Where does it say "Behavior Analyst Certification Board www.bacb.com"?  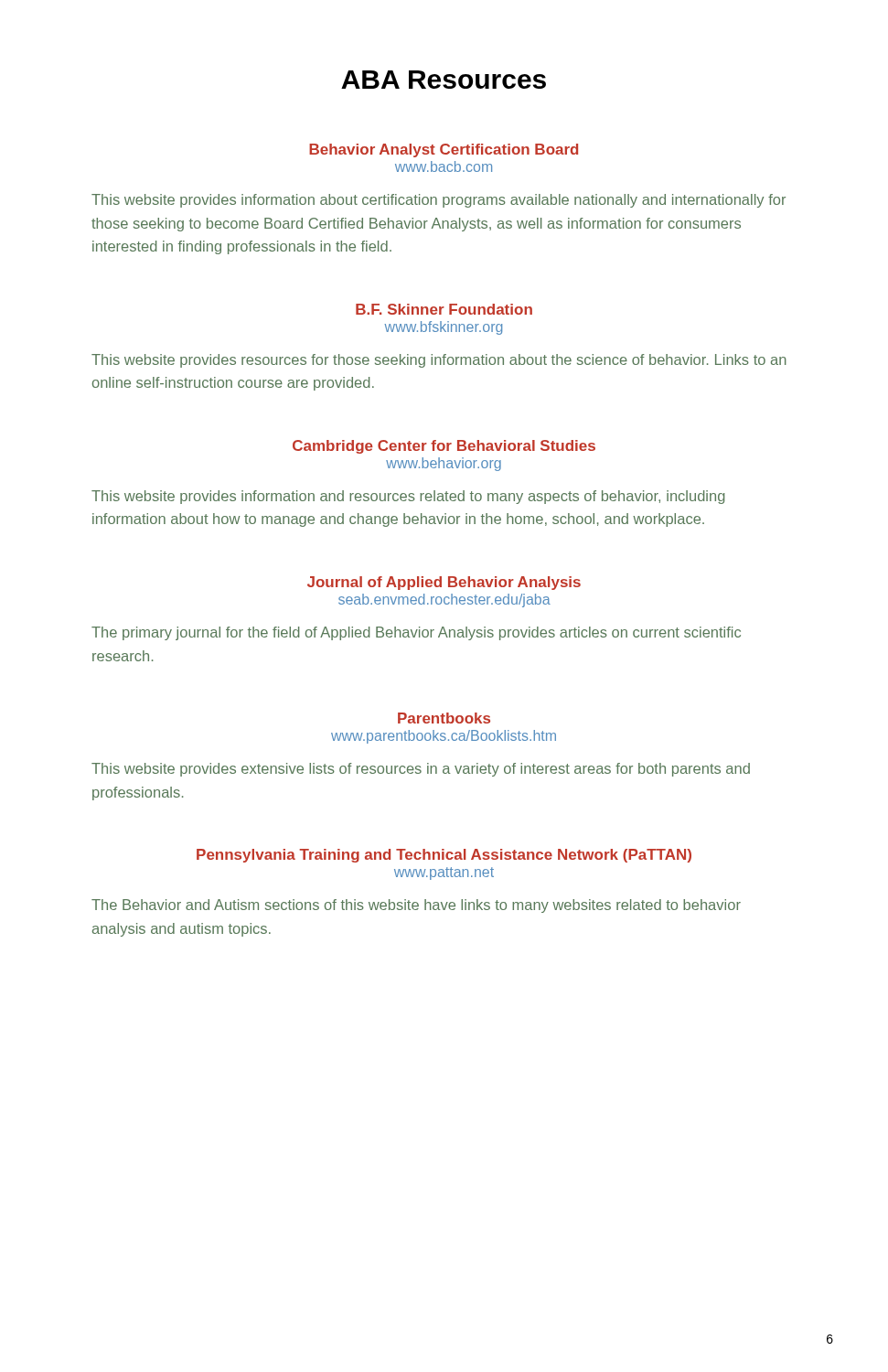pyautogui.click(x=444, y=158)
